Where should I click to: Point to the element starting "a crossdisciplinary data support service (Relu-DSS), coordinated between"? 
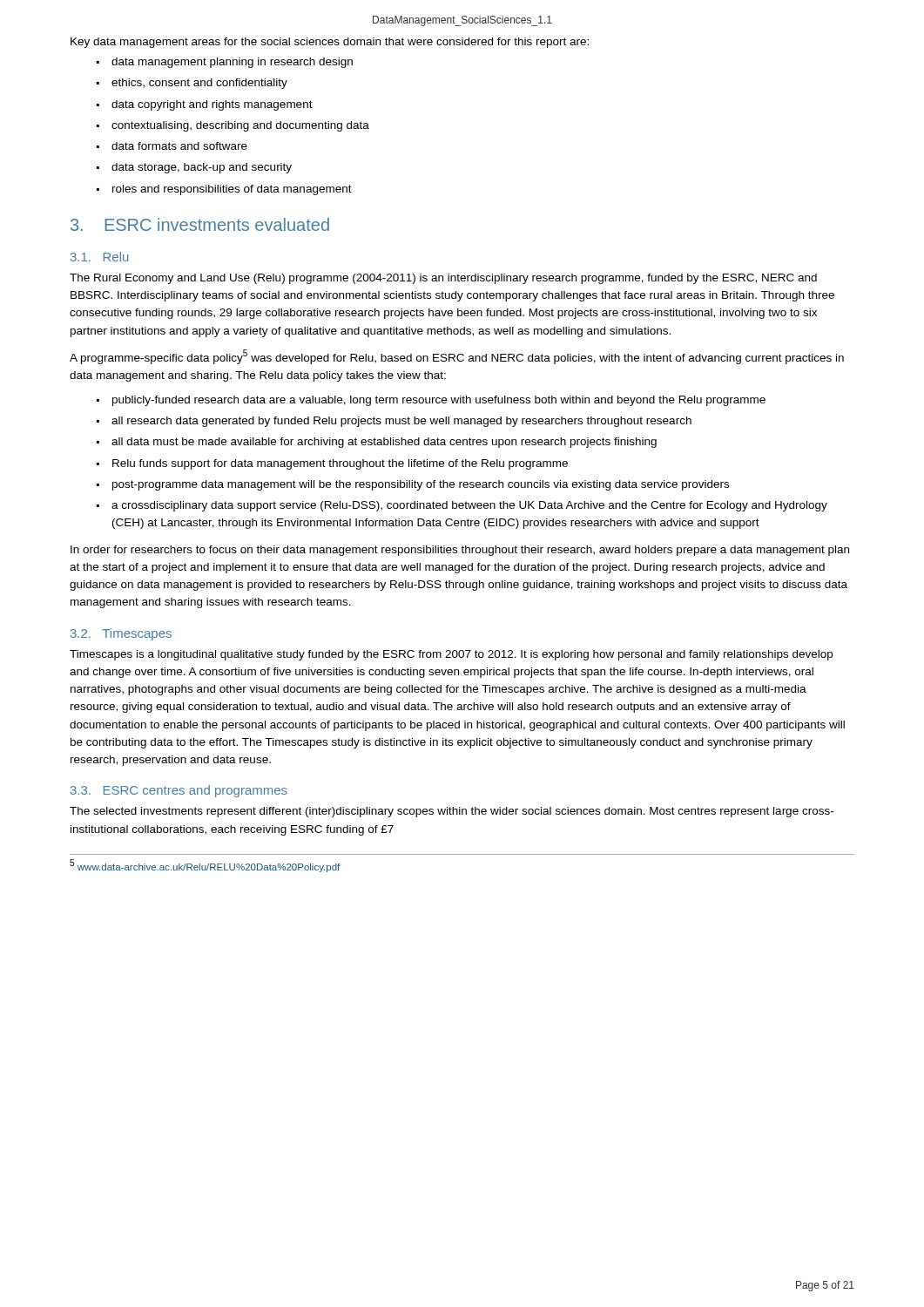(469, 514)
